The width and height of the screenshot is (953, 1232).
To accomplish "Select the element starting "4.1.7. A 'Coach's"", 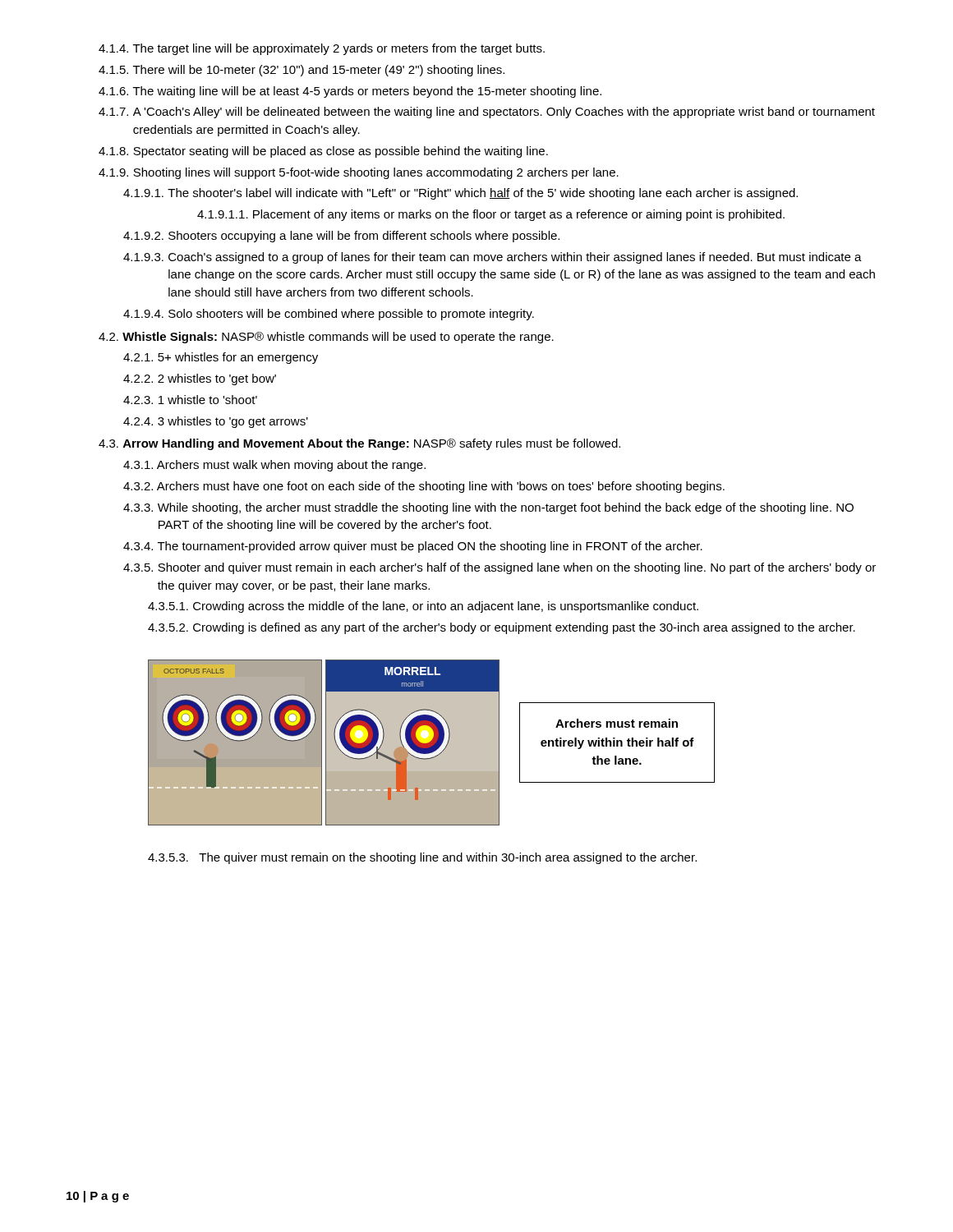I will pos(493,121).
